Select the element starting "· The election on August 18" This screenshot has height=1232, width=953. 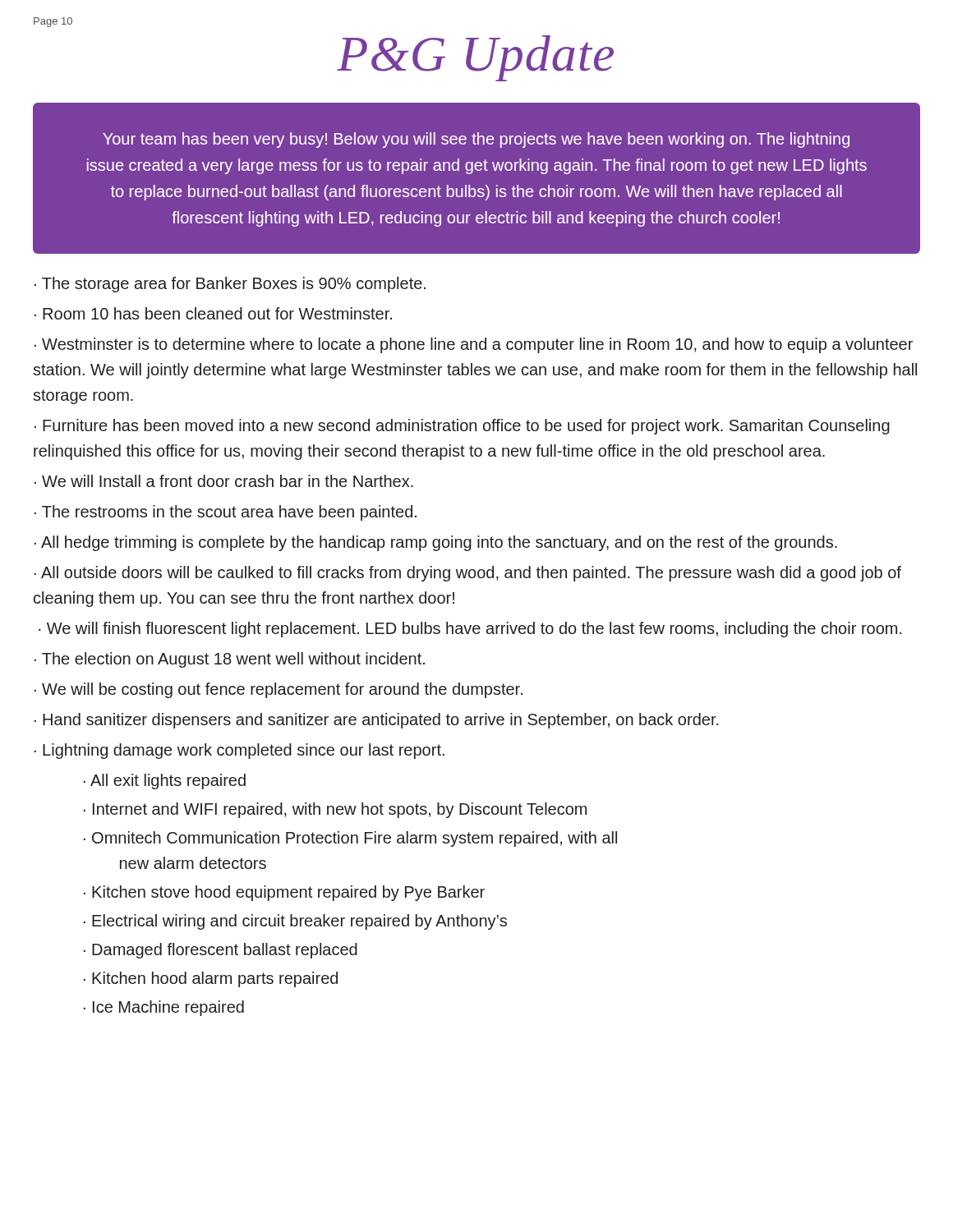click(230, 659)
